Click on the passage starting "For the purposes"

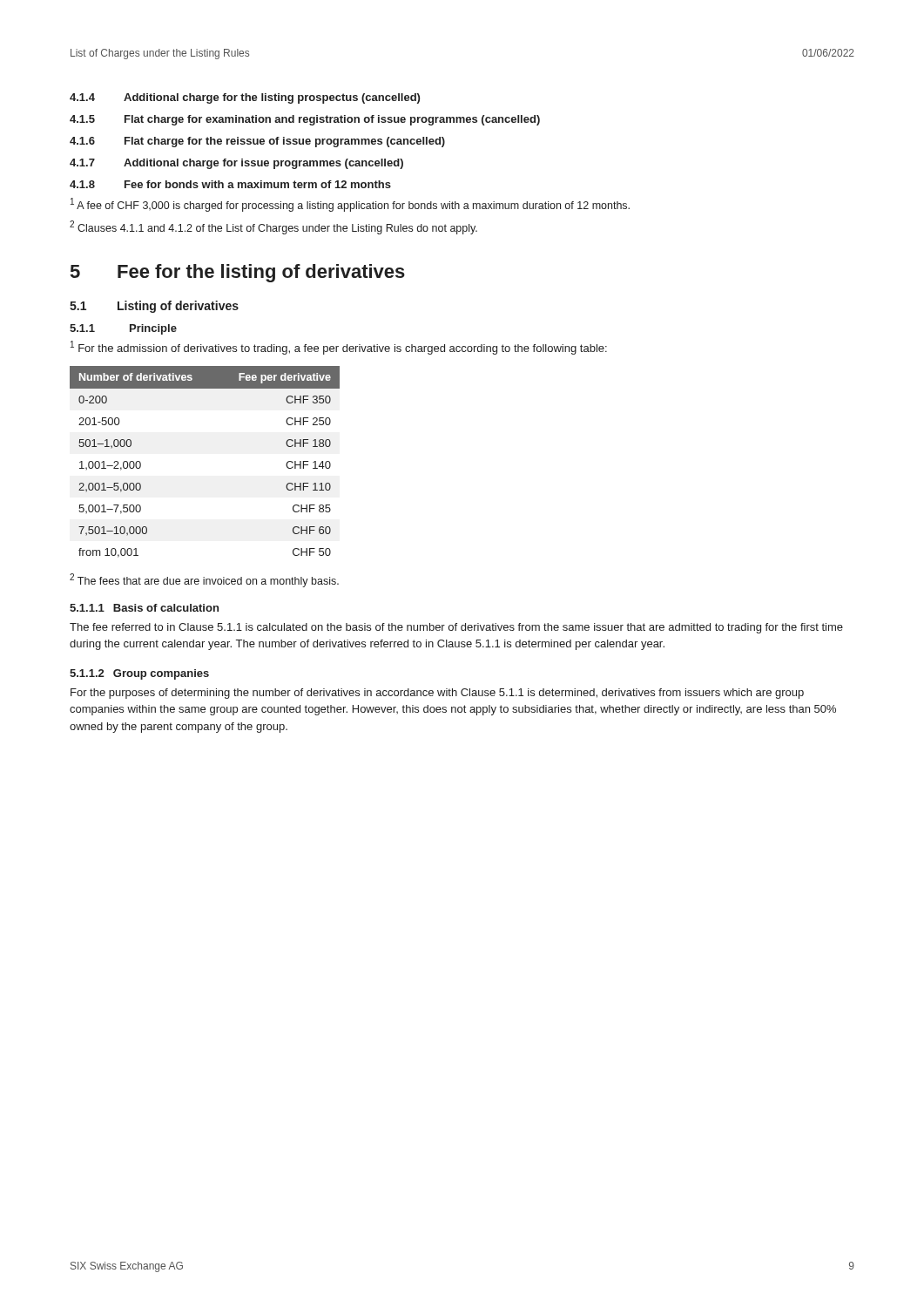453,709
